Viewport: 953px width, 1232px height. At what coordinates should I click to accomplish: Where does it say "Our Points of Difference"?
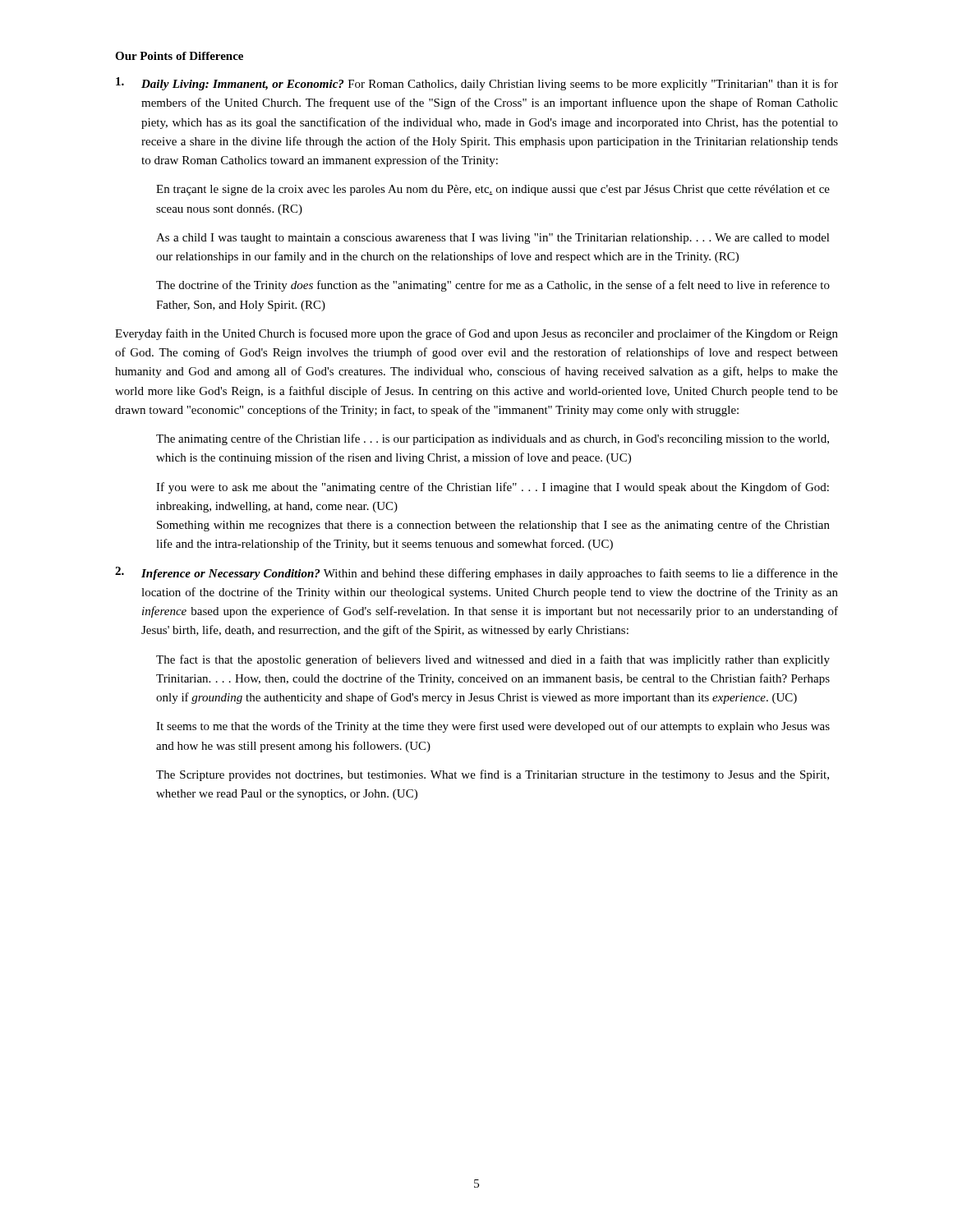point(179,56)
